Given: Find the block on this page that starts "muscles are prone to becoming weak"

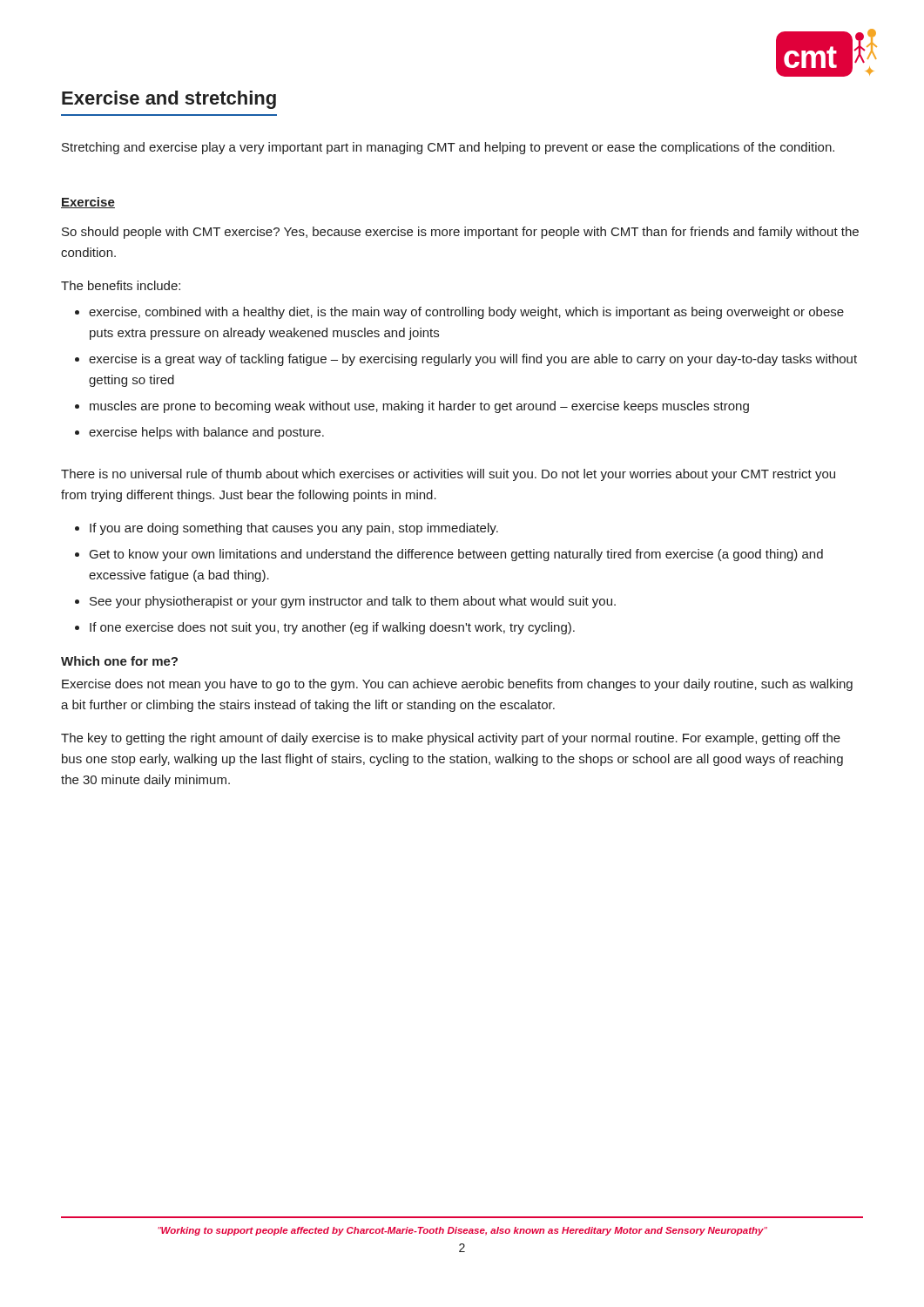Looking at the screenshot, I should pyautogui.click(x=419, y=406).
